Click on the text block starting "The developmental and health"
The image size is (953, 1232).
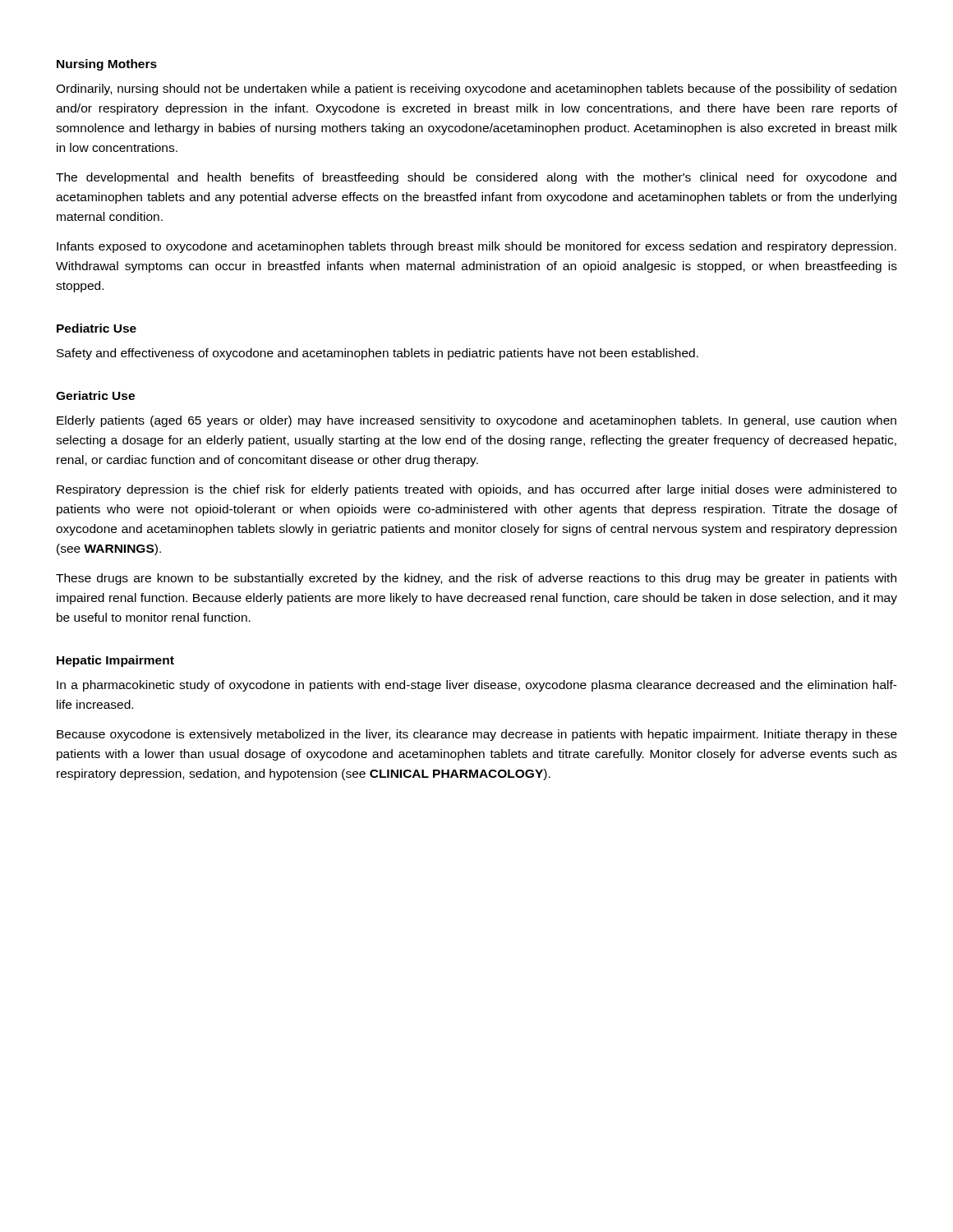click(x=476, y=197)
